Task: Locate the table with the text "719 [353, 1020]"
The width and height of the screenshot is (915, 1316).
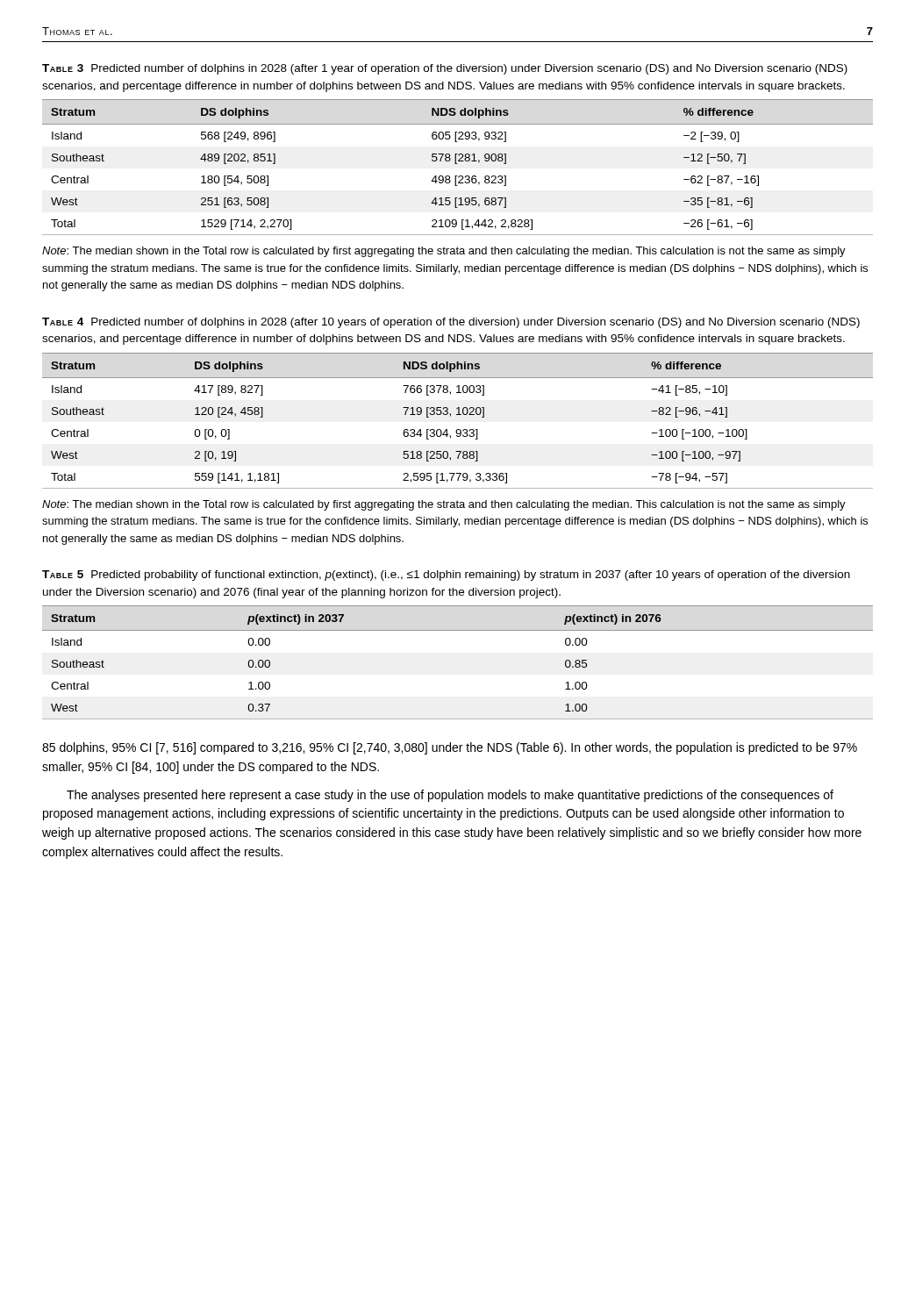Action: 458,420
